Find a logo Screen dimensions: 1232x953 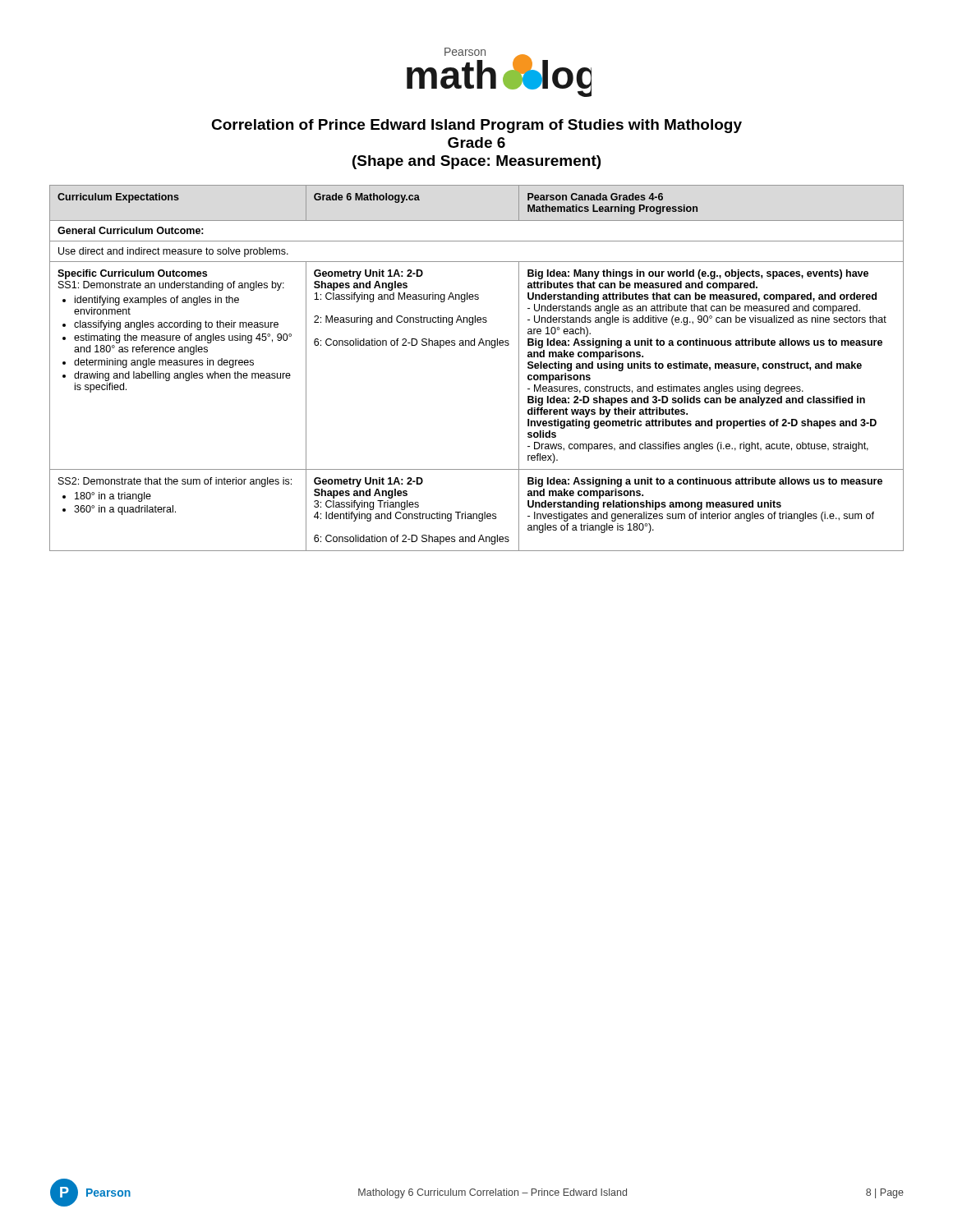point(476,67)
